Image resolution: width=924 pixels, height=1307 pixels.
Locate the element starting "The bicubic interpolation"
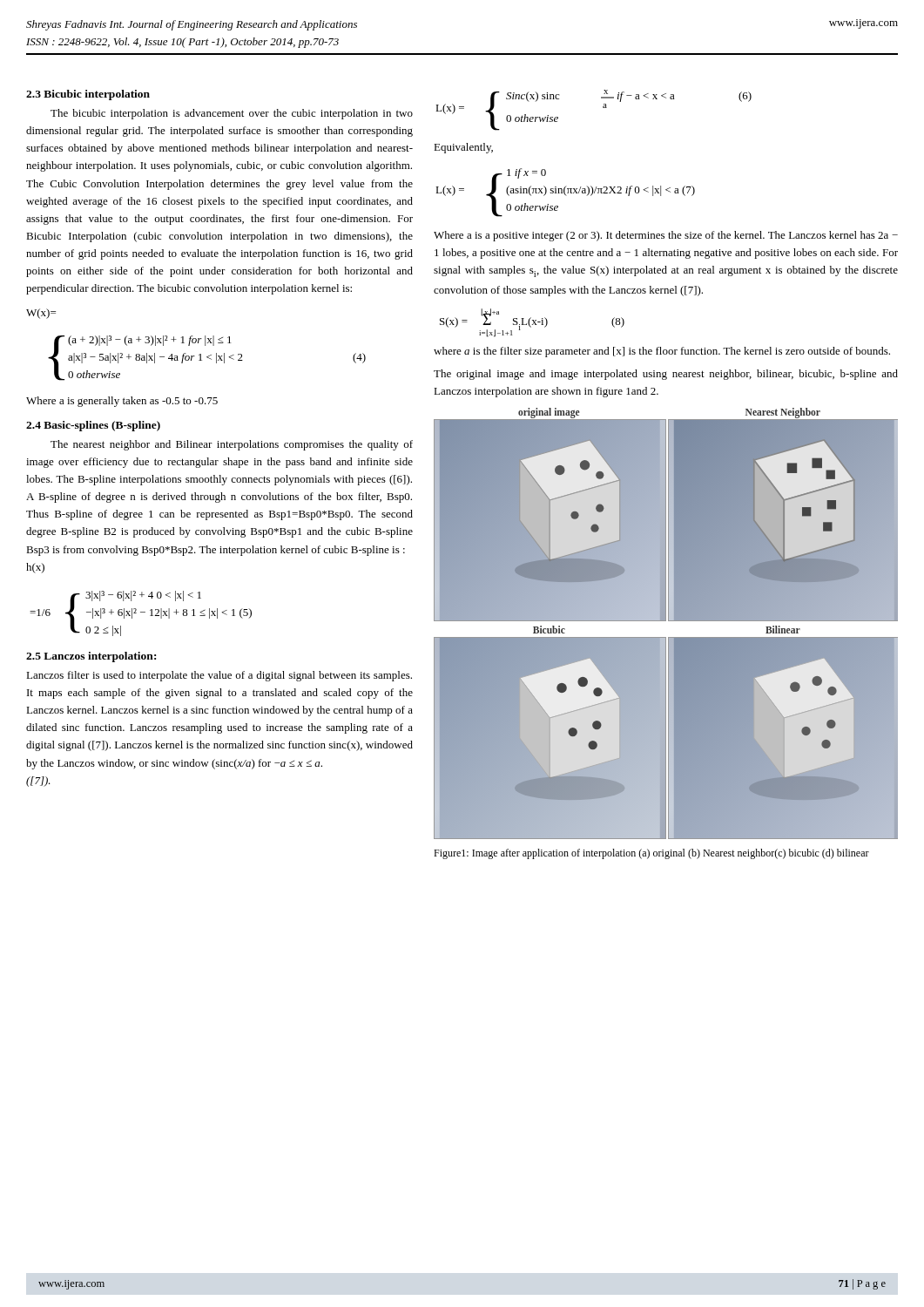[219, 201]
